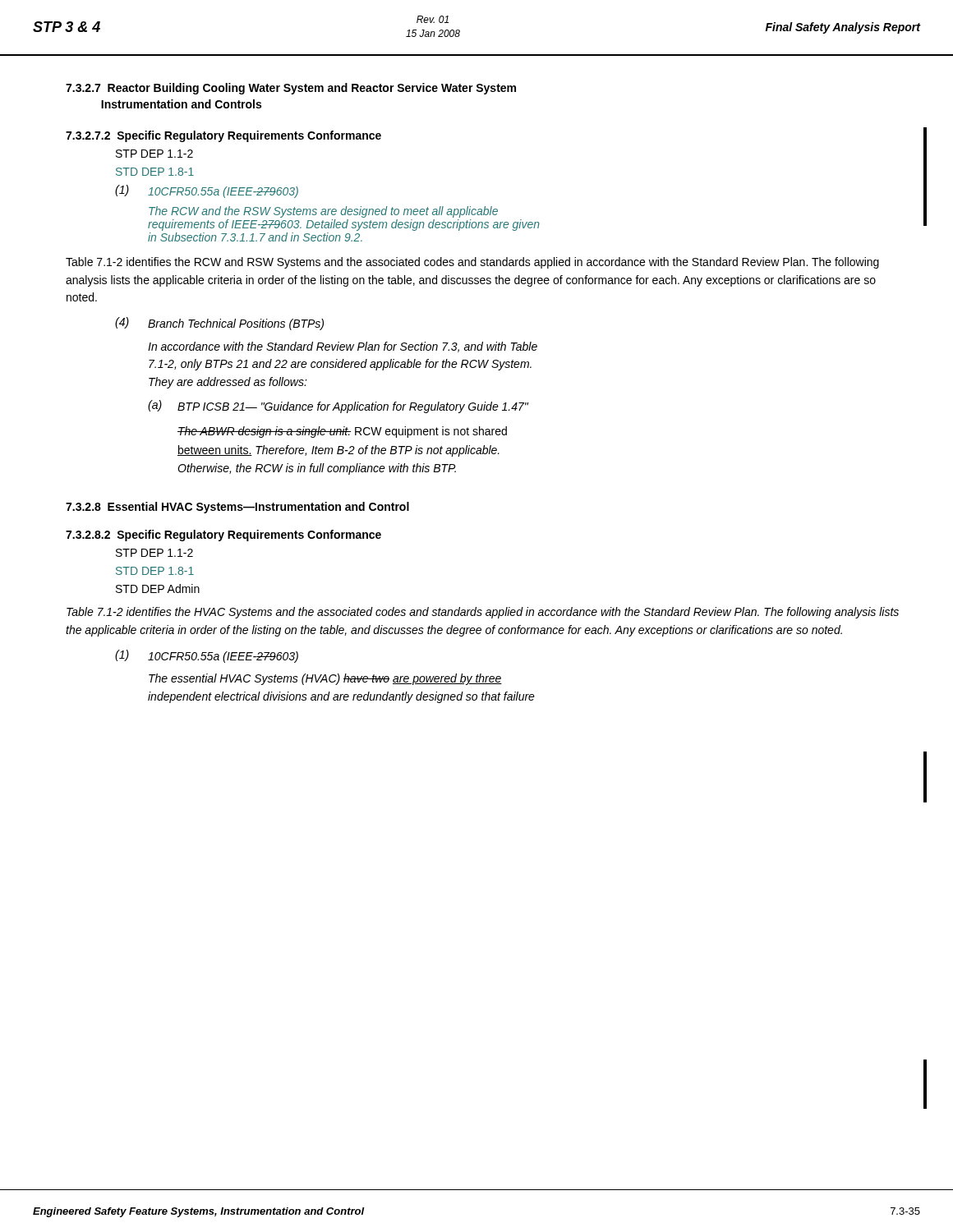953x1232 pixels.
Task: Navigate to the text starting "7.3.2.8.2 Specific Regulatory Requirements Conformance"
Action: click(x=224, y=535)
